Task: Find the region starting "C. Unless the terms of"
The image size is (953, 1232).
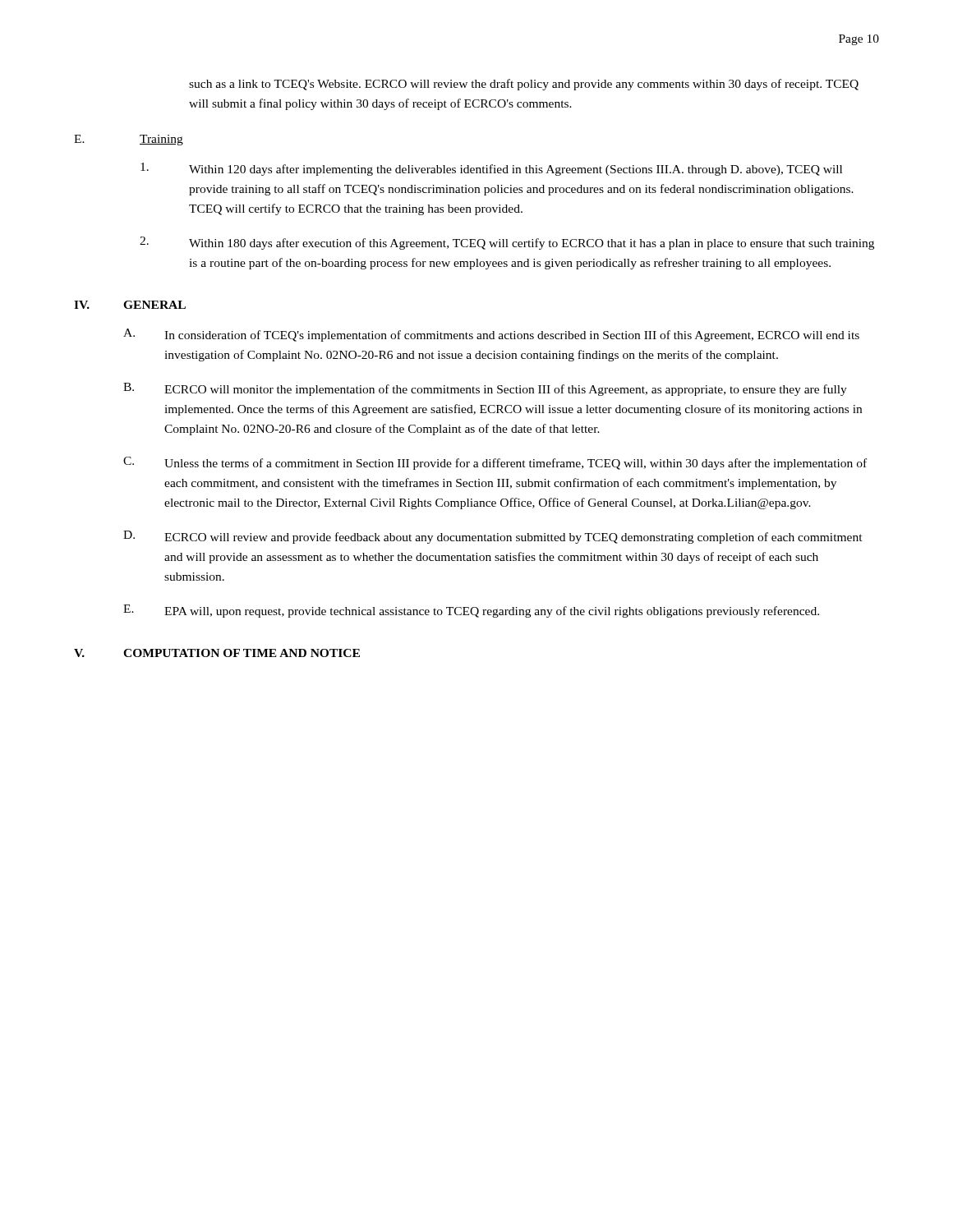Action: [501, 483]
